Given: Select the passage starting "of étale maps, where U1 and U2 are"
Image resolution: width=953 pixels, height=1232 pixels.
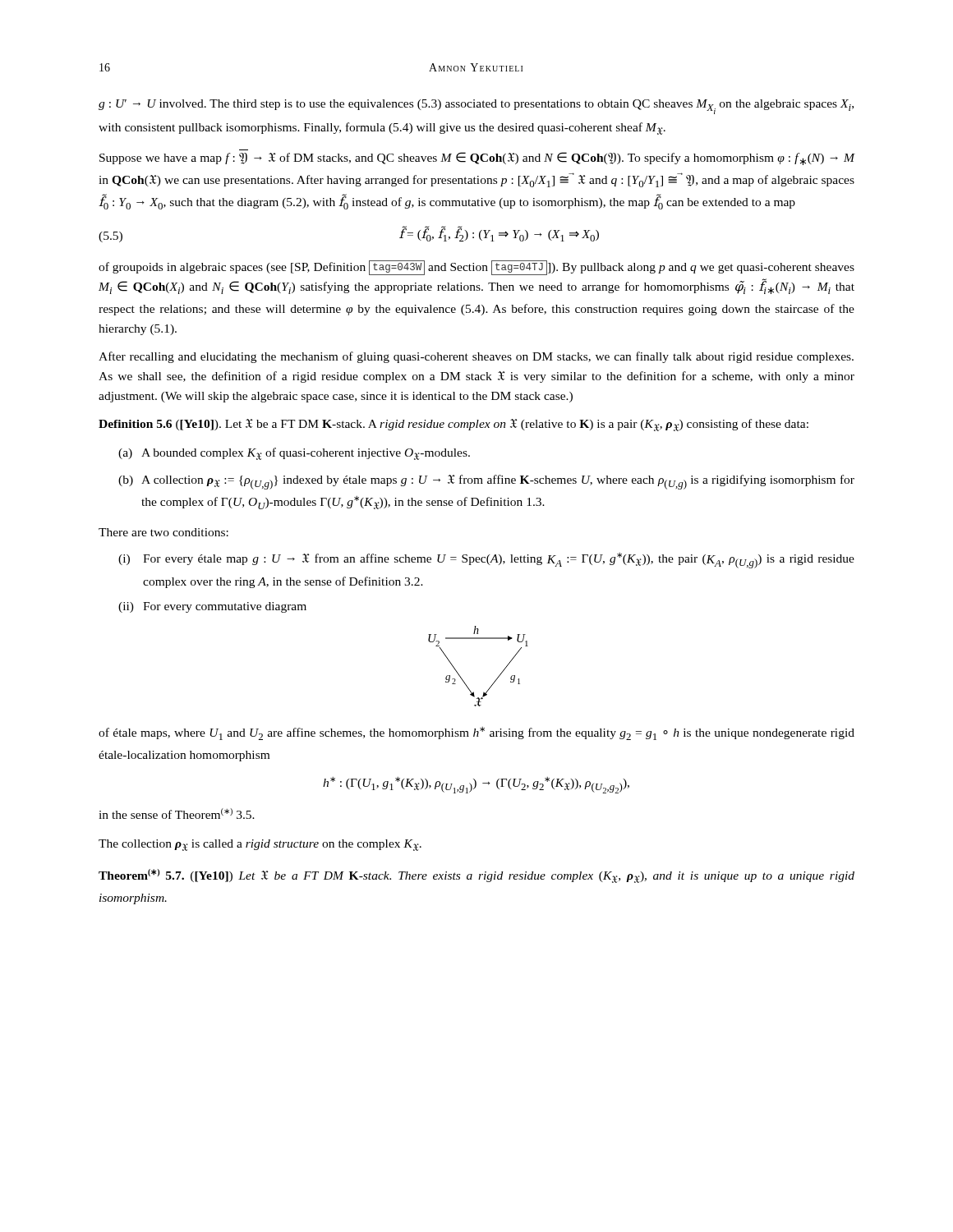Looking at the screenshot, I should pyautogui.click(x=476, y=743).
